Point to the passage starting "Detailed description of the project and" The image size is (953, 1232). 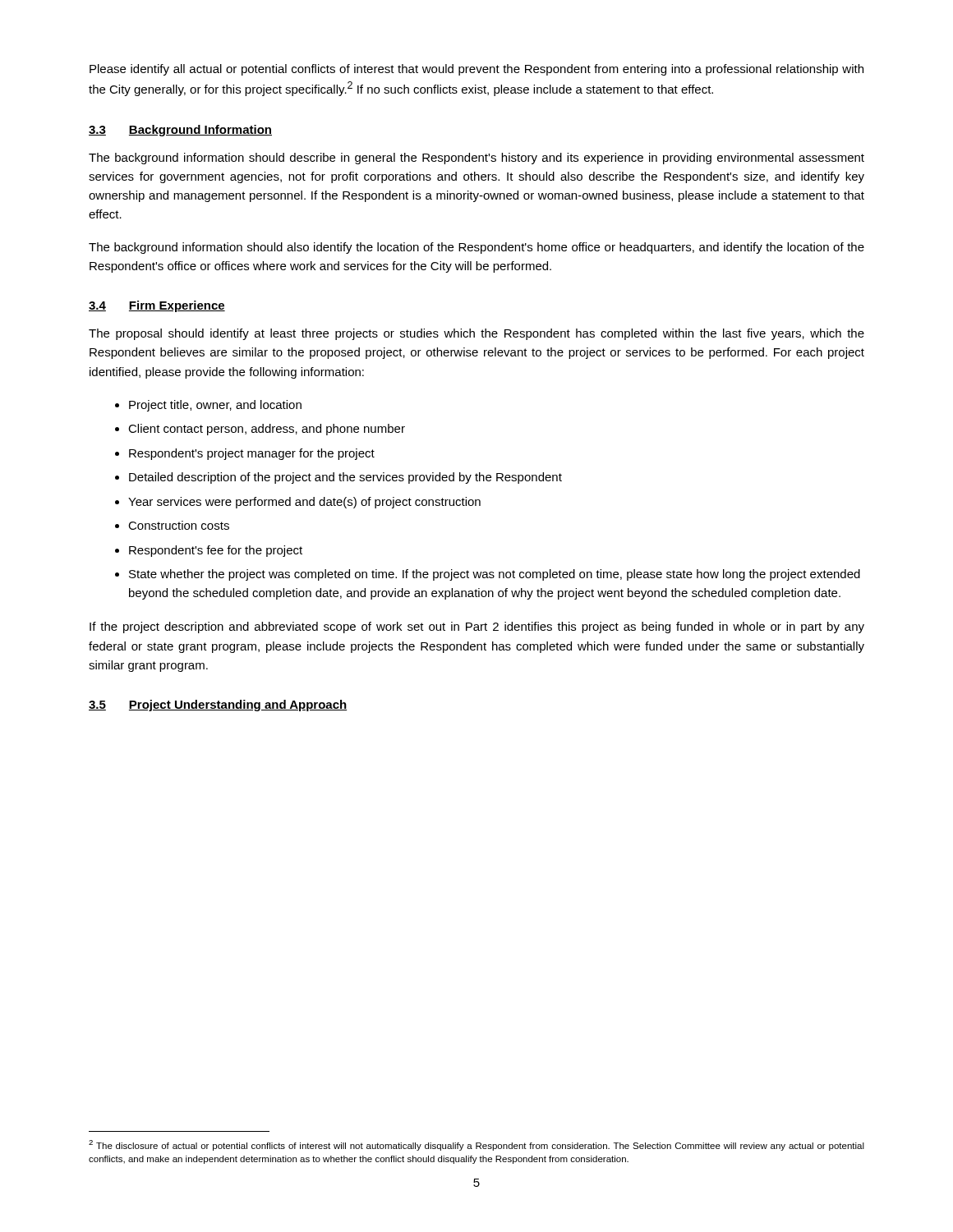[x=345, y=477]
